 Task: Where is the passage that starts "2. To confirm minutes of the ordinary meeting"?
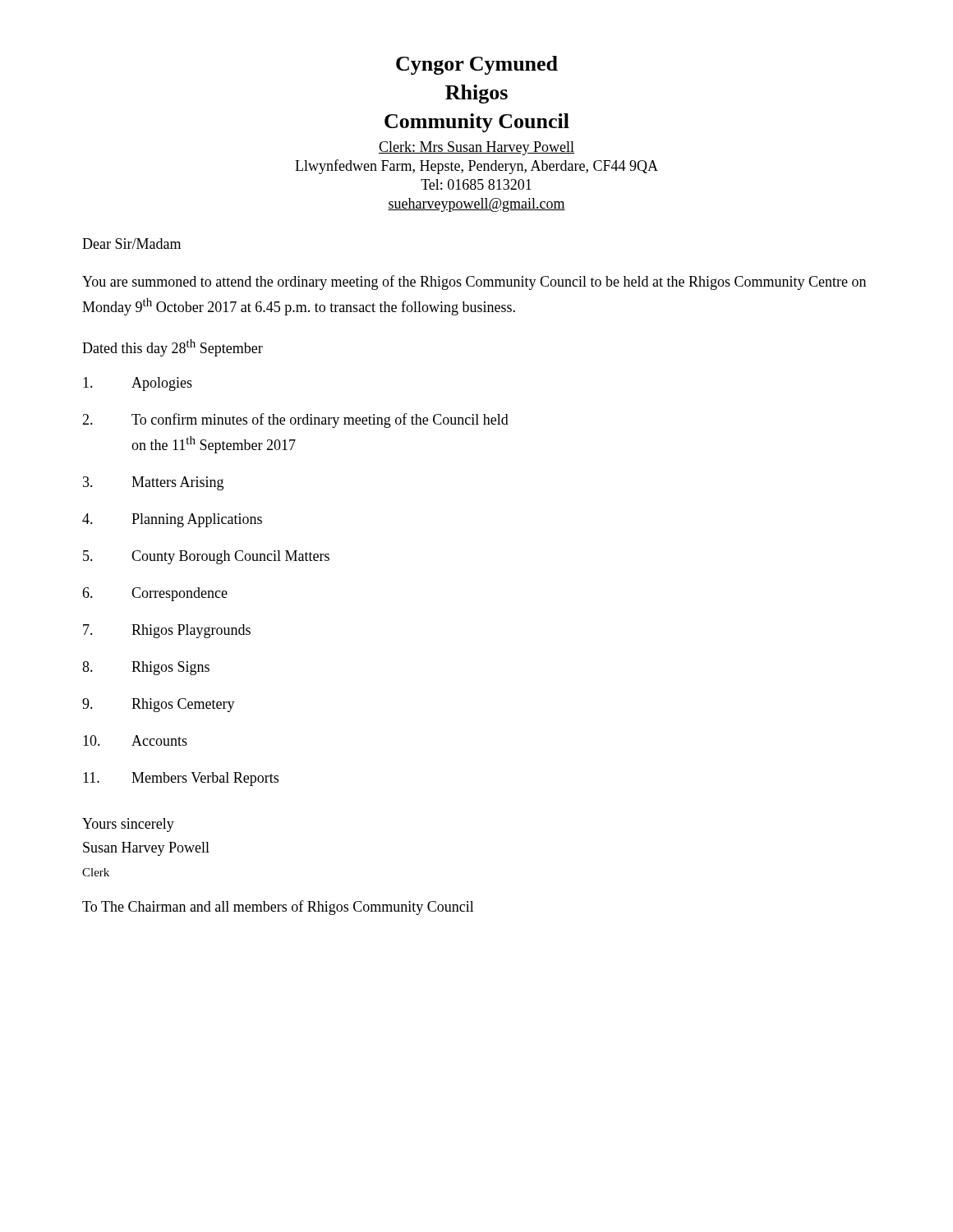(295, 433)
